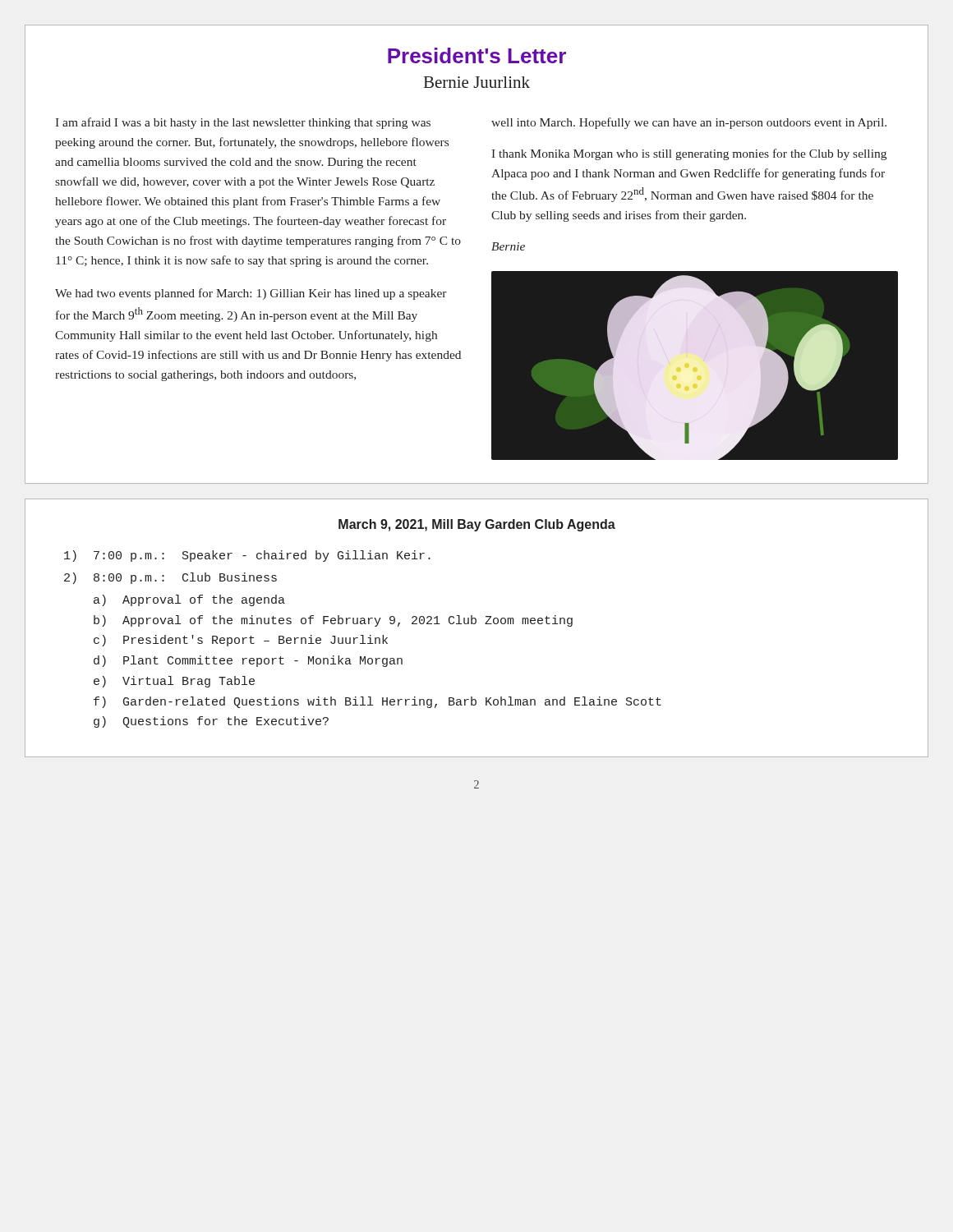Click on the section header containing "March 9, 2021, Mill Bay Garden Club"

click(476, 525)
